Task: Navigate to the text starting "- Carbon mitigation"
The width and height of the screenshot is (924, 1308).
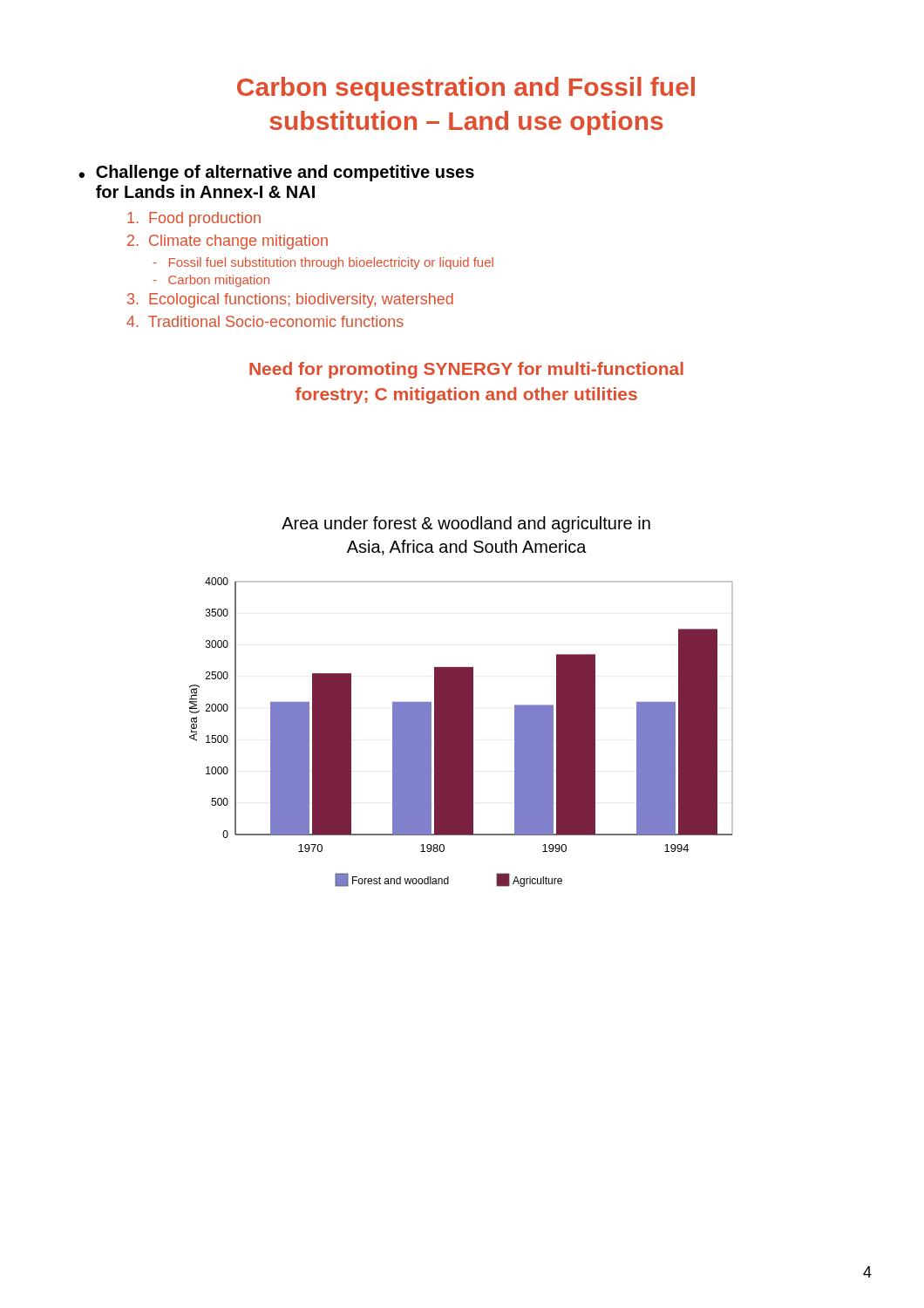Action: [211, 279]
